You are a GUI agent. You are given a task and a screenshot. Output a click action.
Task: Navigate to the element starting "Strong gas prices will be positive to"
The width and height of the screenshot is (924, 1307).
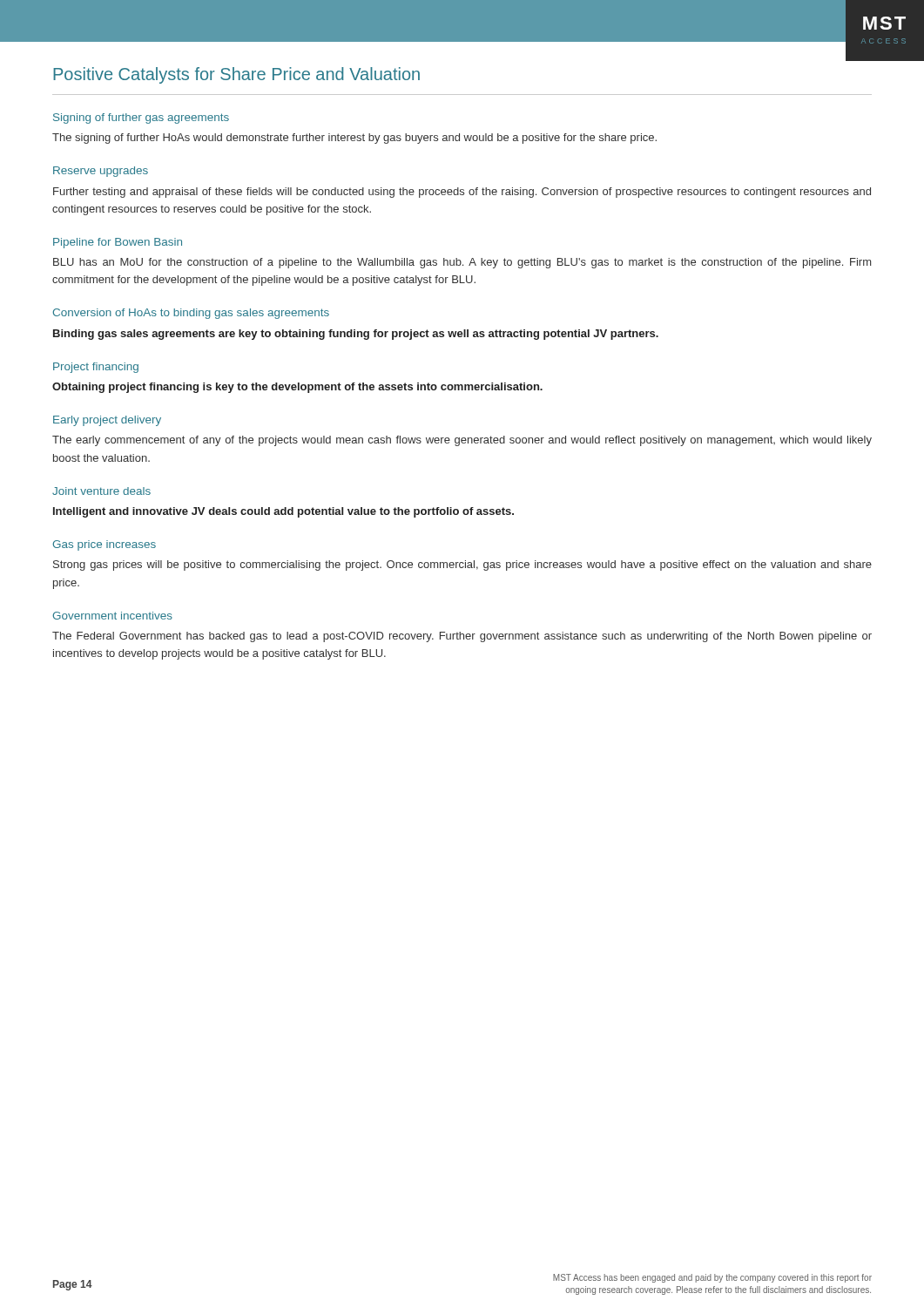pos(462,573)
